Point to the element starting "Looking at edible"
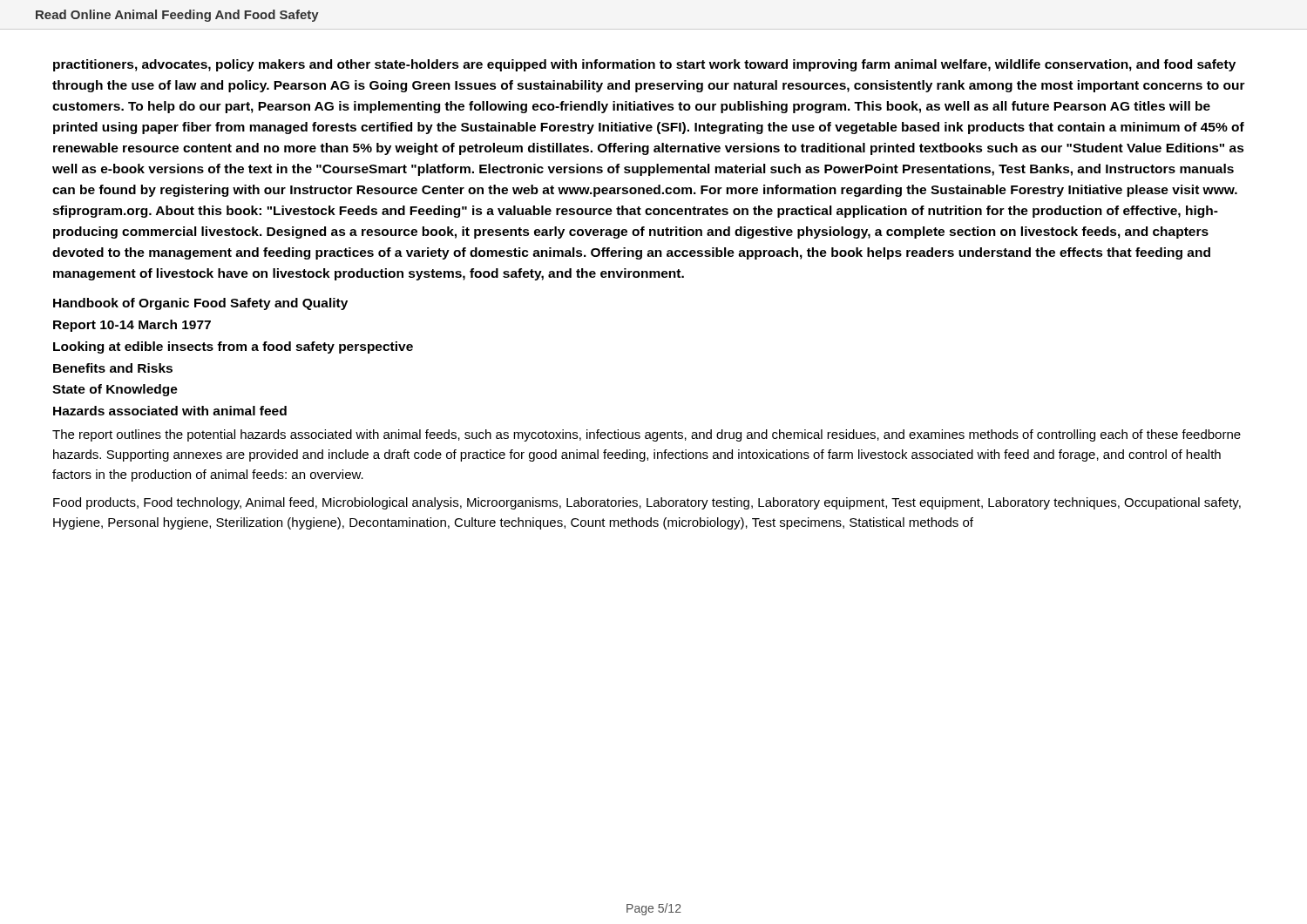This screenshot has width=1307, height=924. pos(233,346)
